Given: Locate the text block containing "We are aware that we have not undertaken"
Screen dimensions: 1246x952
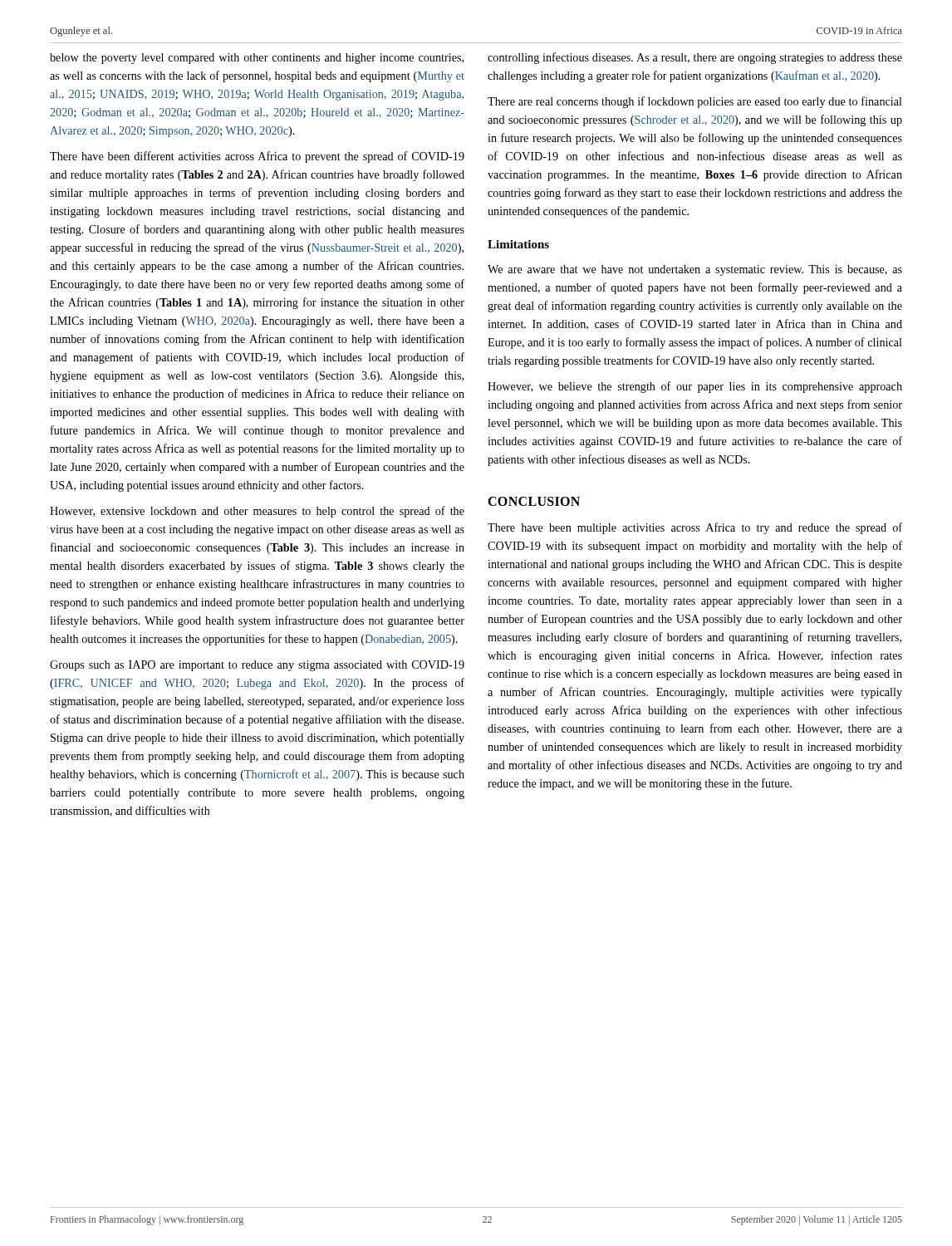Looking at the screenshot, I should [x=695, y=315].
